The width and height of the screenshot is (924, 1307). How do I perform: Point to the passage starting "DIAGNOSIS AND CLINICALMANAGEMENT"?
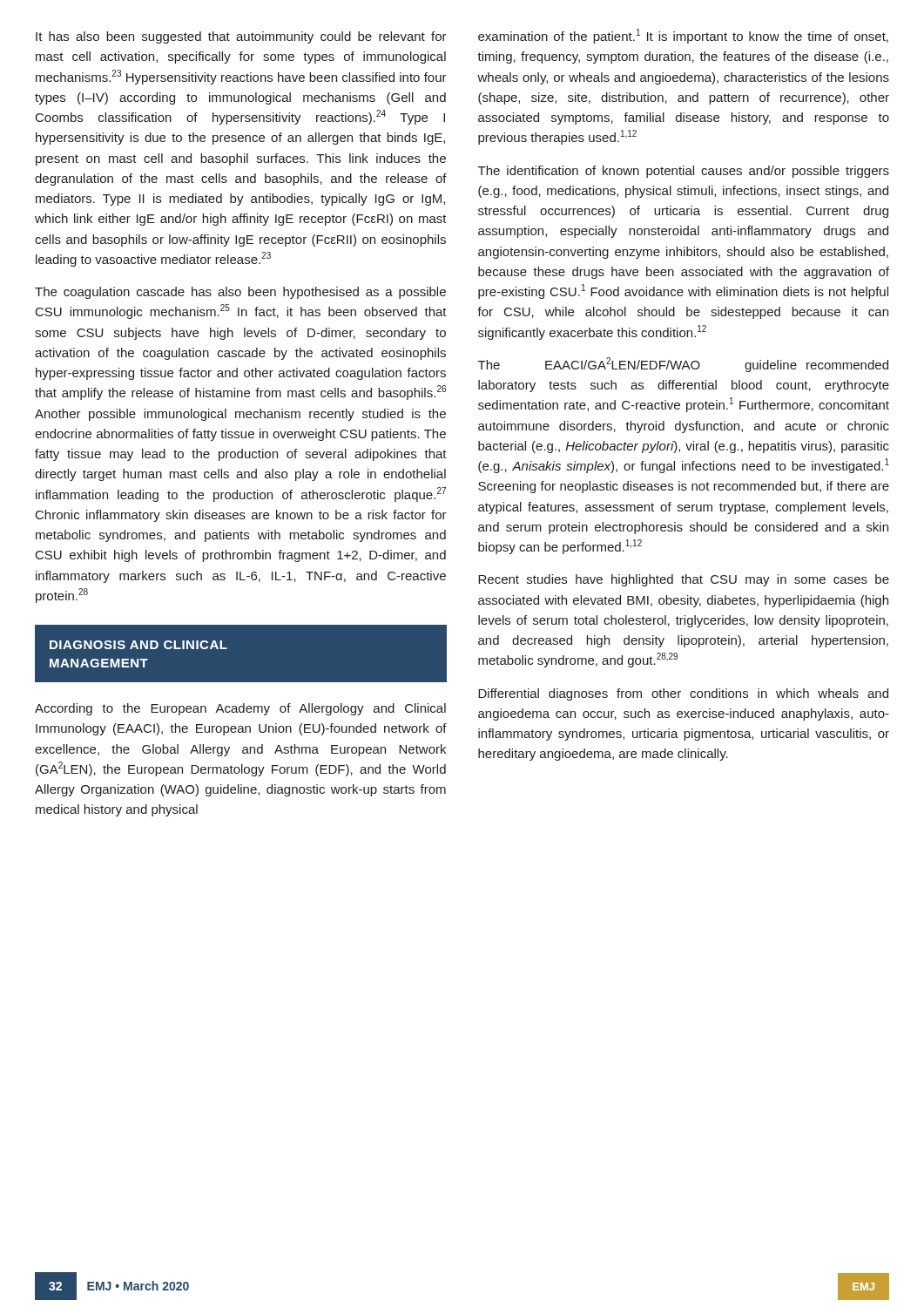138,645
